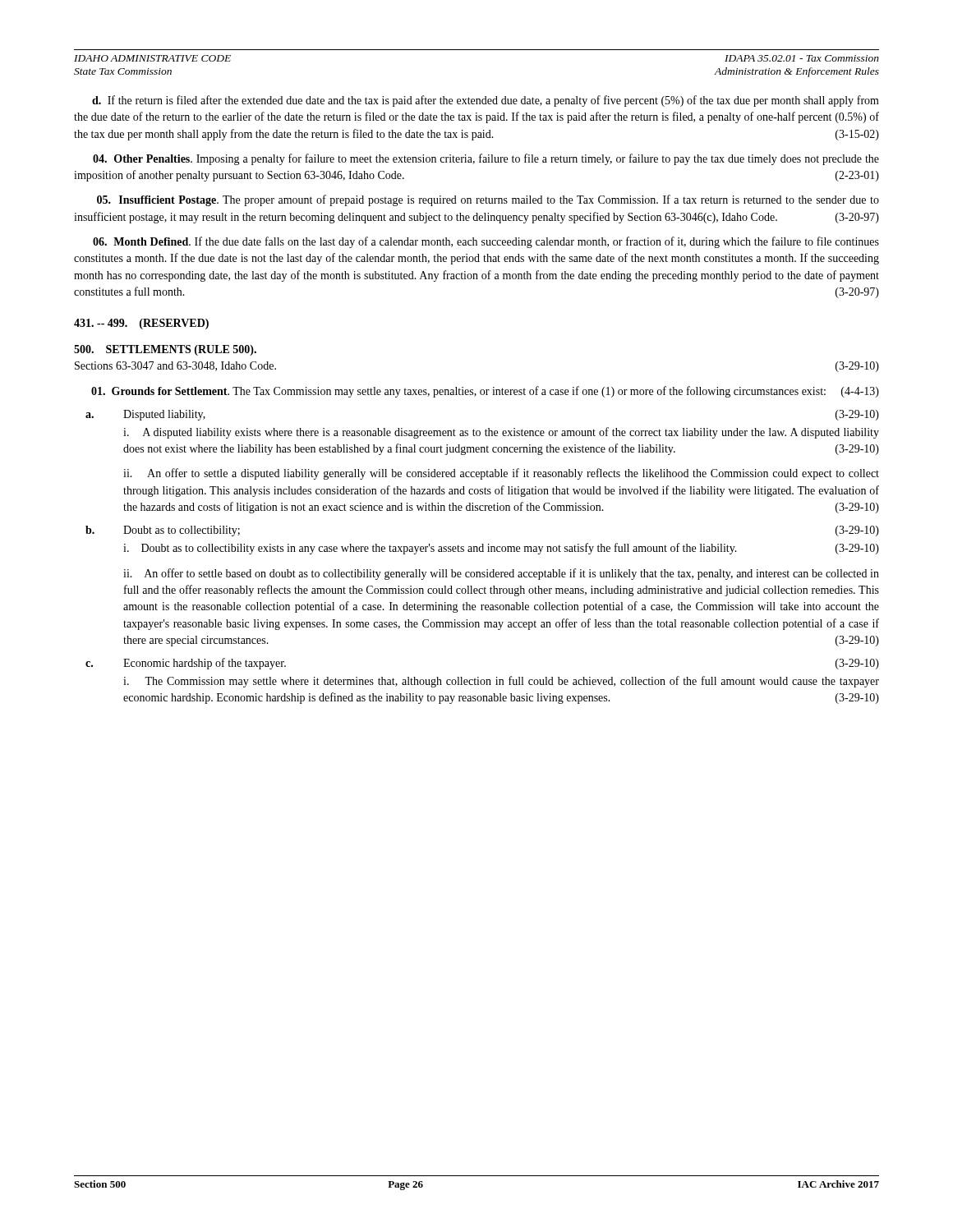
Task: Locate the block of text that opens with "d. If the return is filed after the"
Action: click(476, 119)
